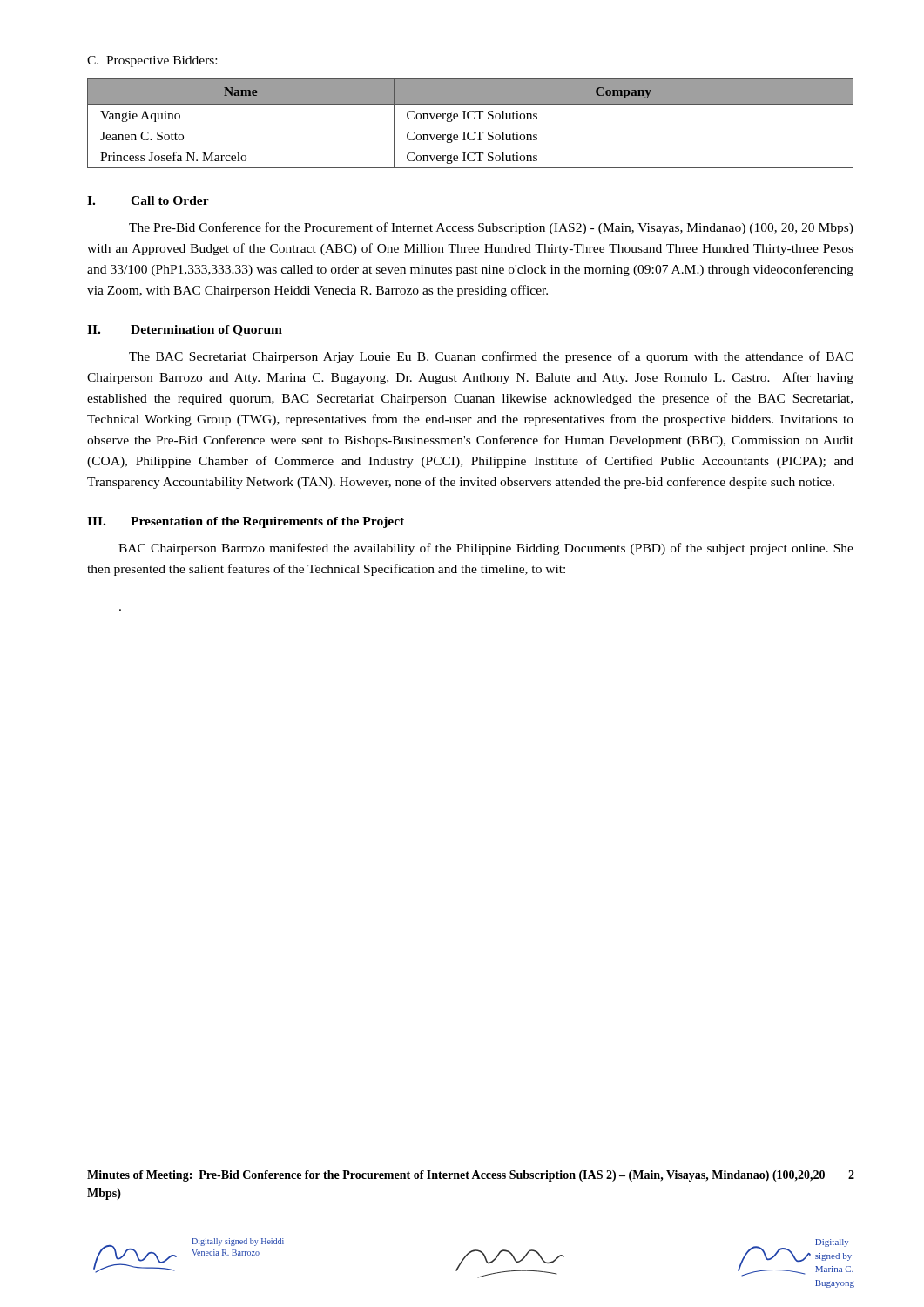Navigate to the passage starting "The Pre-Bid Conference for the Procurement of"
Viewport: 924px width, 1307px height.
click(470, 258)
